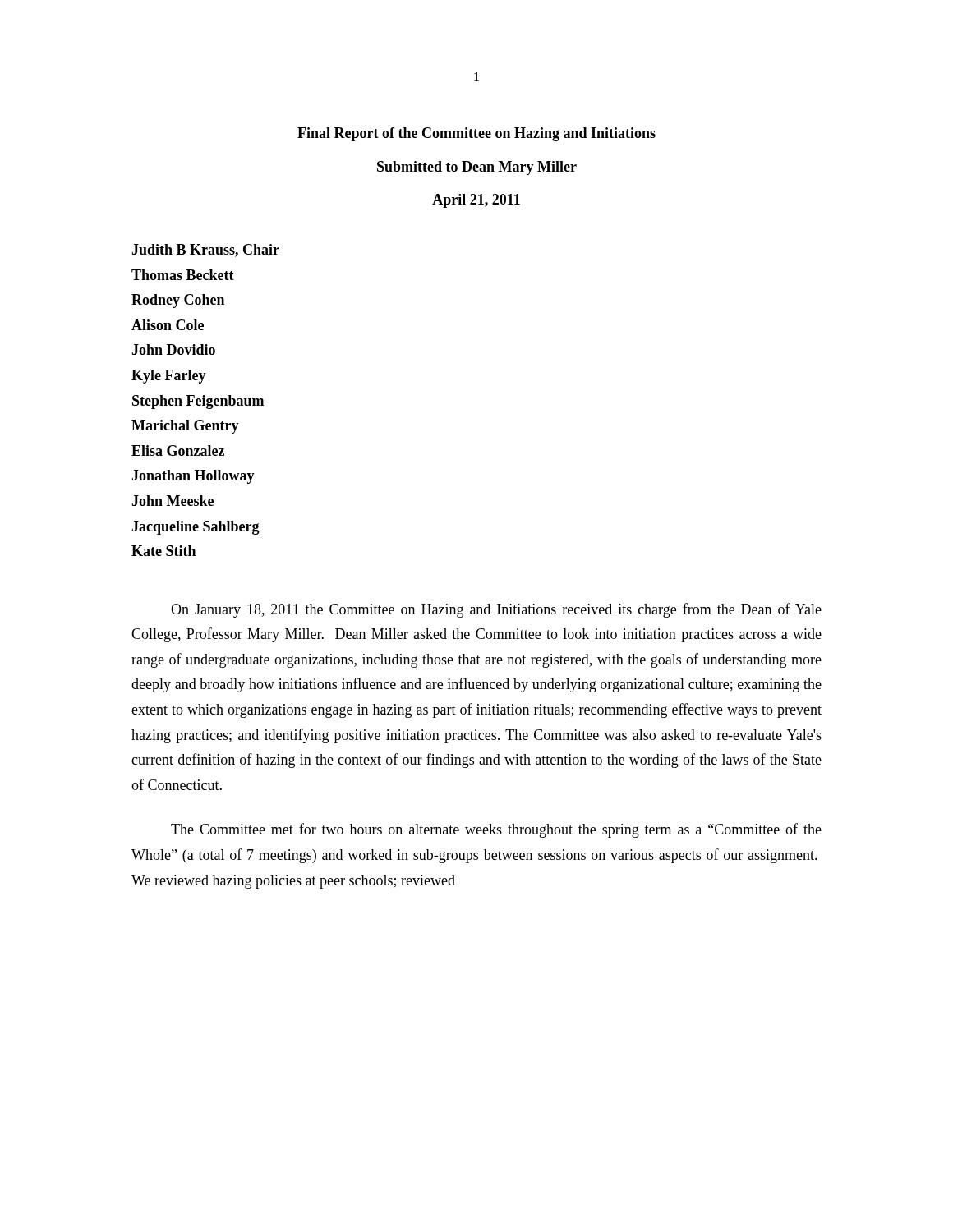Viewport: 953px width, 1232px height.
Task: Locate the text block that says "On January 18, 2011"
Action: click(x=476, y=697)
